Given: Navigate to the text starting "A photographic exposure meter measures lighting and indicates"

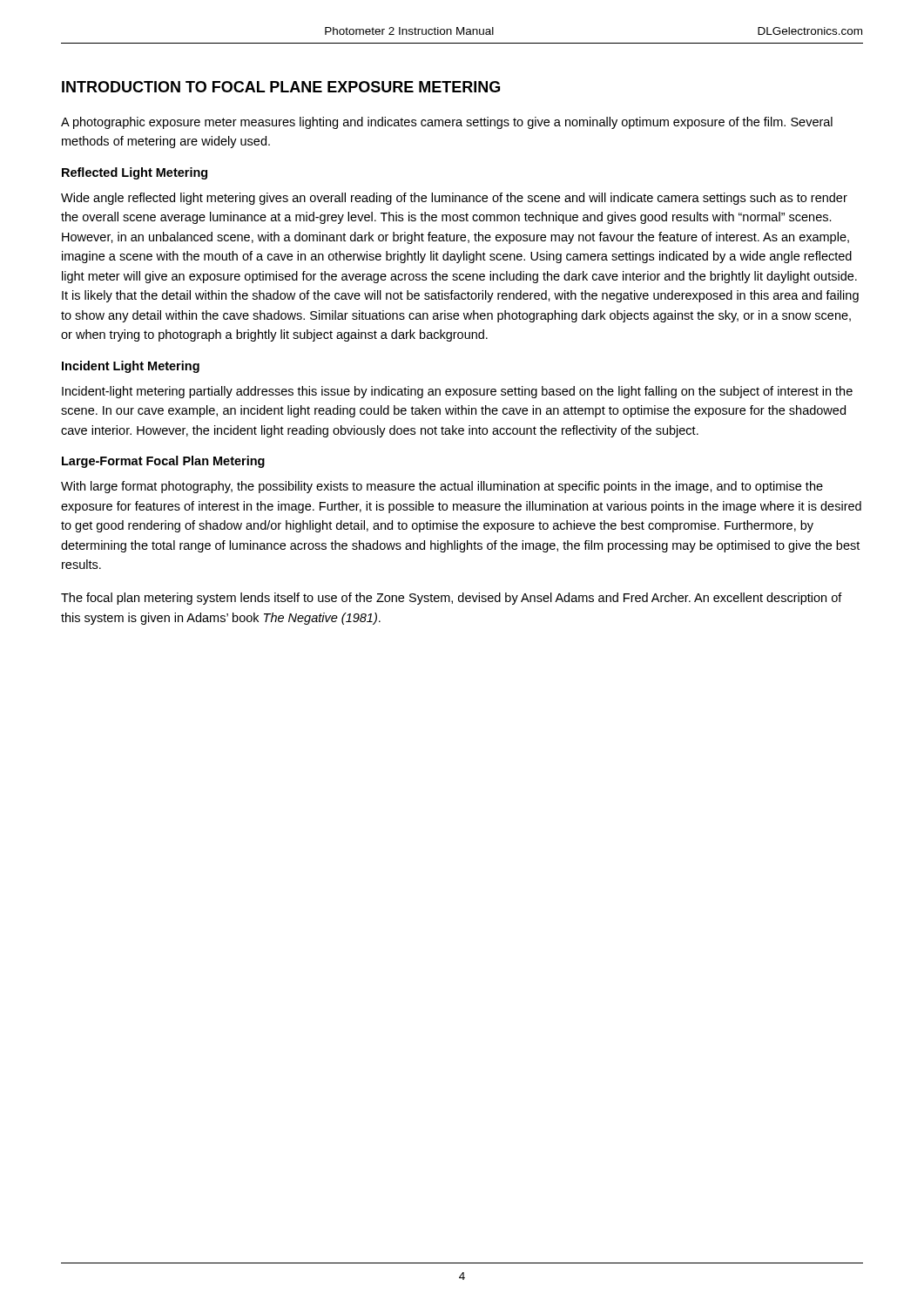Looking at the screenshot, I should click(447, 132).
